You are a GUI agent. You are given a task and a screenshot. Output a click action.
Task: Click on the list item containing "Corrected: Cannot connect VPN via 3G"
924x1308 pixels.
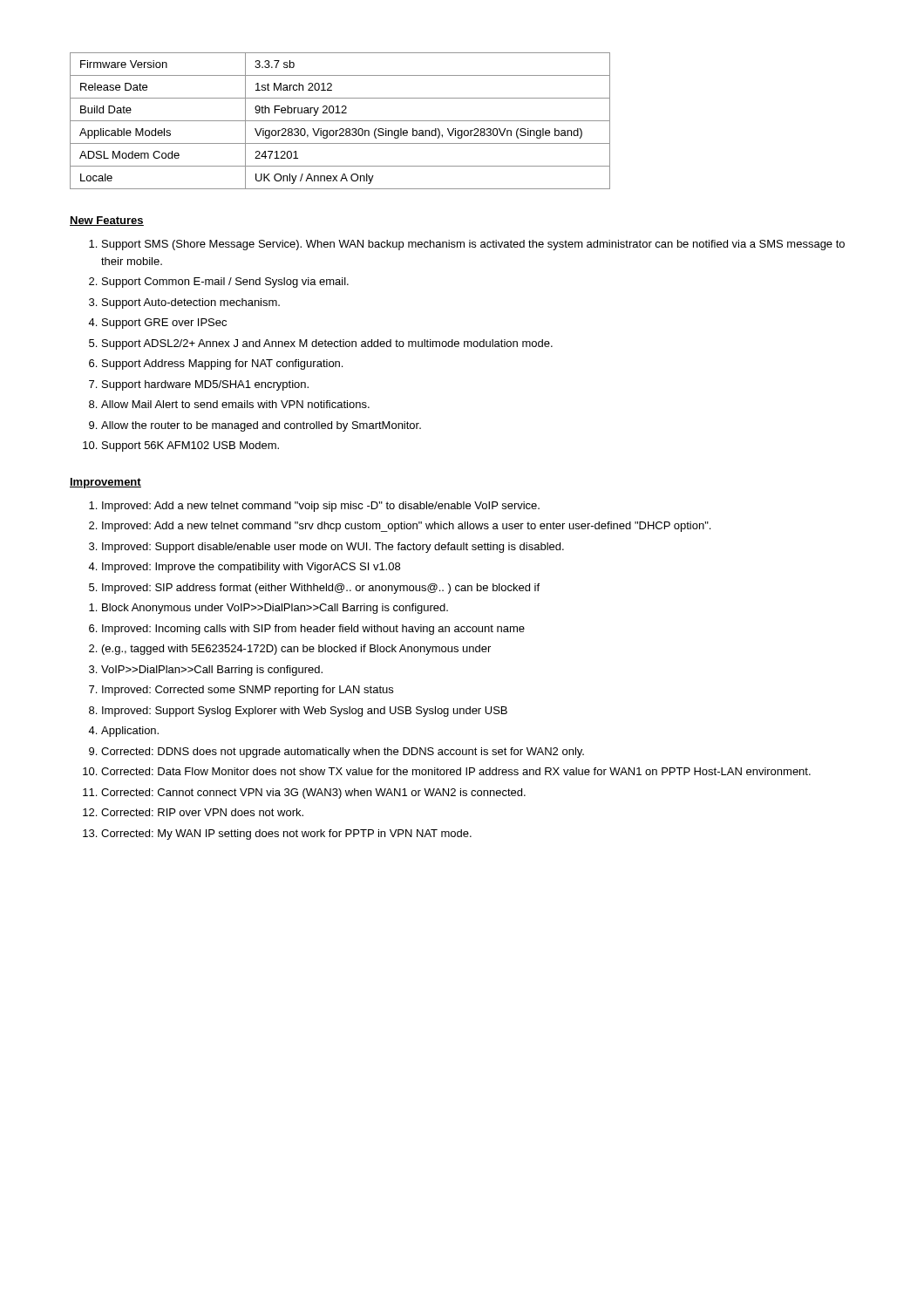click(x=478, y=792)
